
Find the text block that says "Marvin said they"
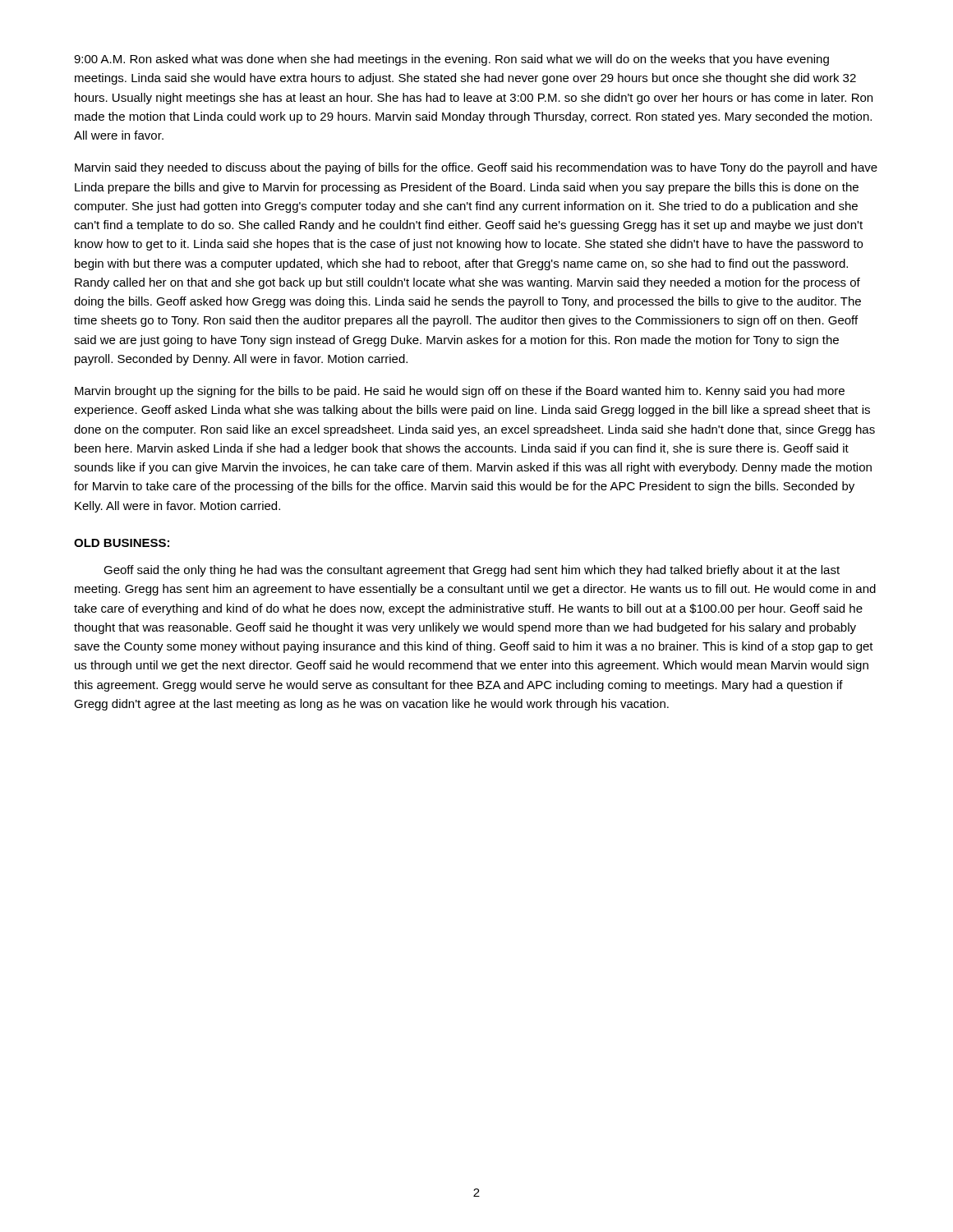click(x=476, y=263)
